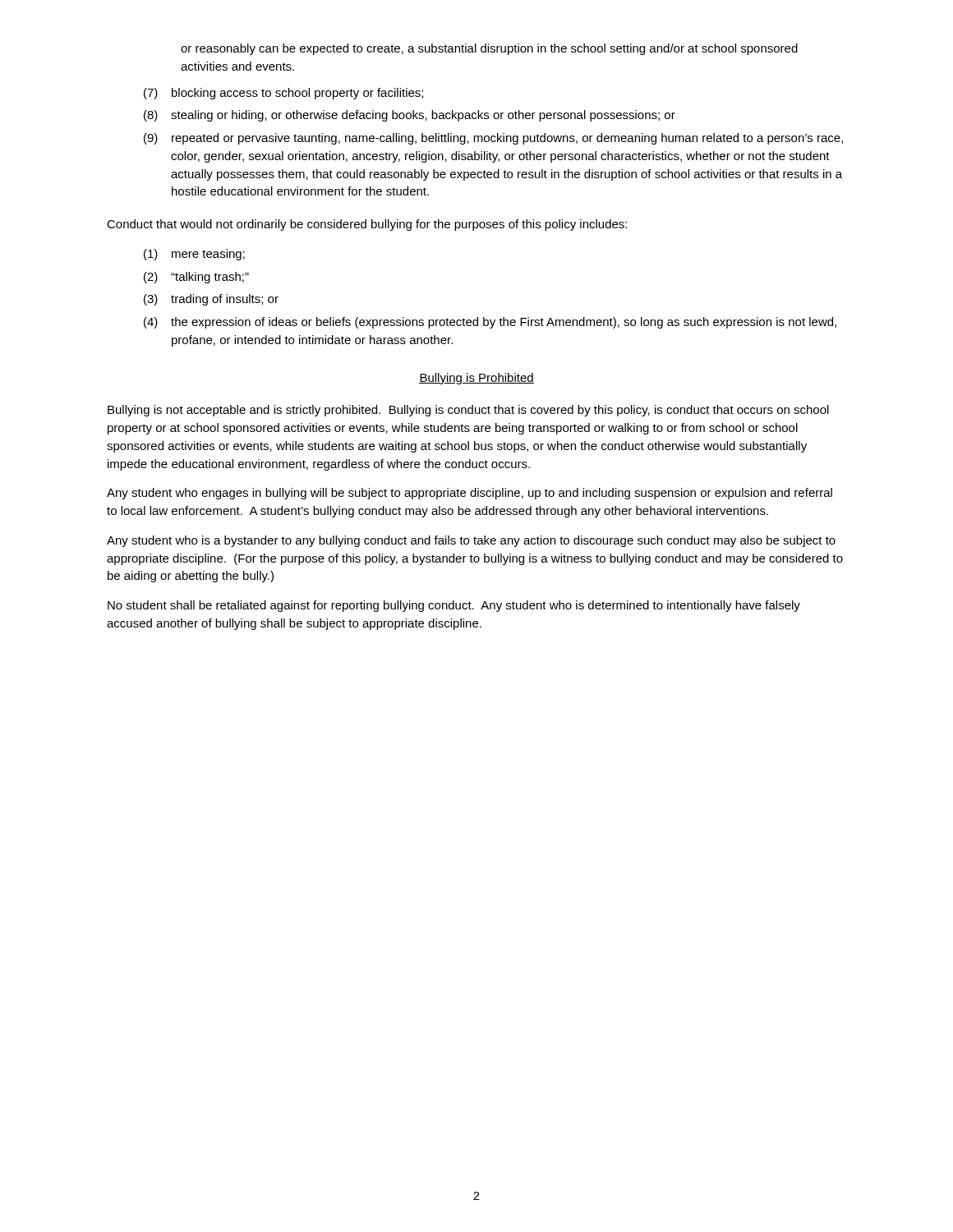This screenshot has width=953, height=1232.
Task: Locate the passage starting "(2) “talking trash;”"
Action: point(196,278)
